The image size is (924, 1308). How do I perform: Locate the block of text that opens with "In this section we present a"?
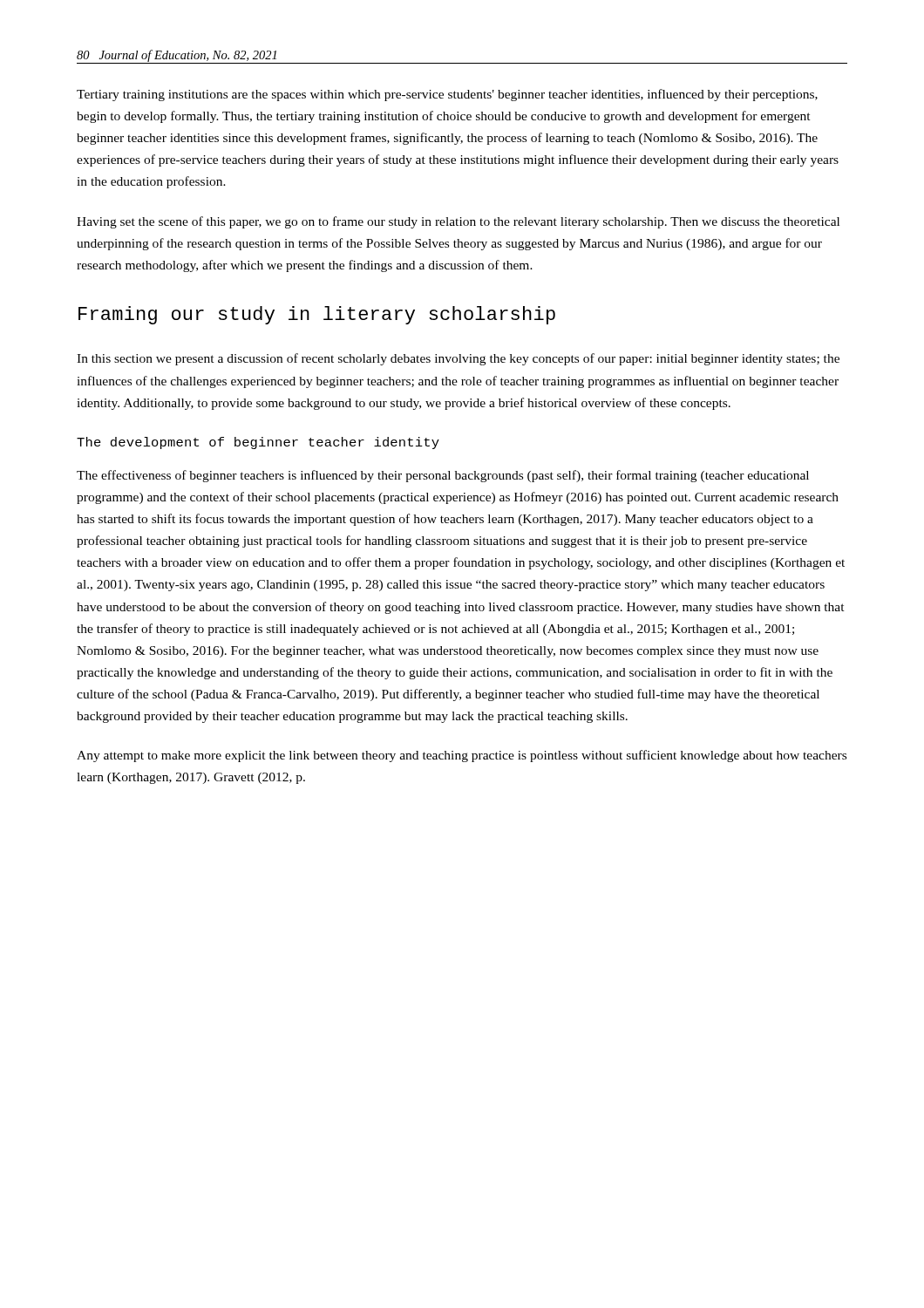pyautogui.click(x=458, y=380)
